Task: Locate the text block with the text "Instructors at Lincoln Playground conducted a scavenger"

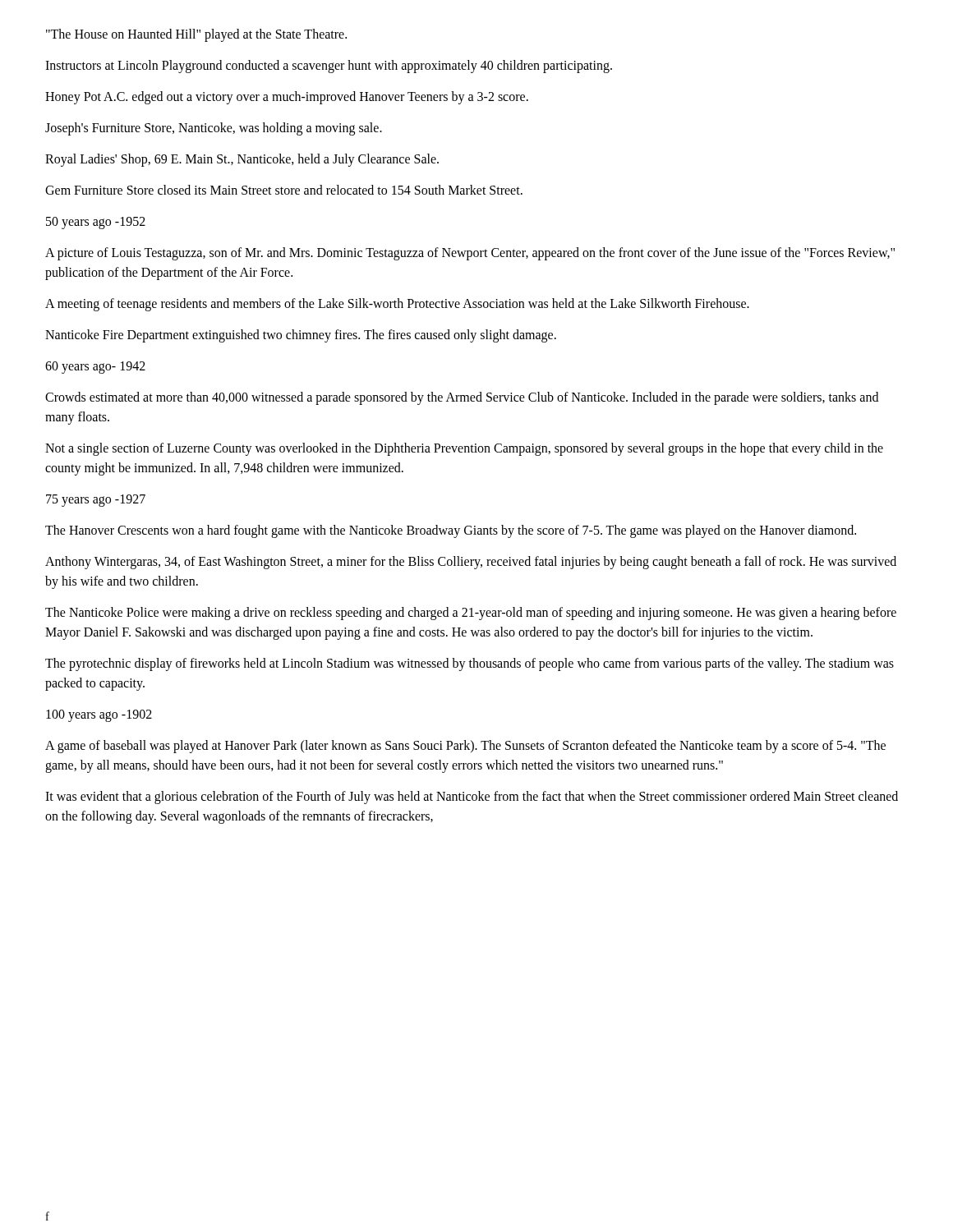Action: (329, 65)
